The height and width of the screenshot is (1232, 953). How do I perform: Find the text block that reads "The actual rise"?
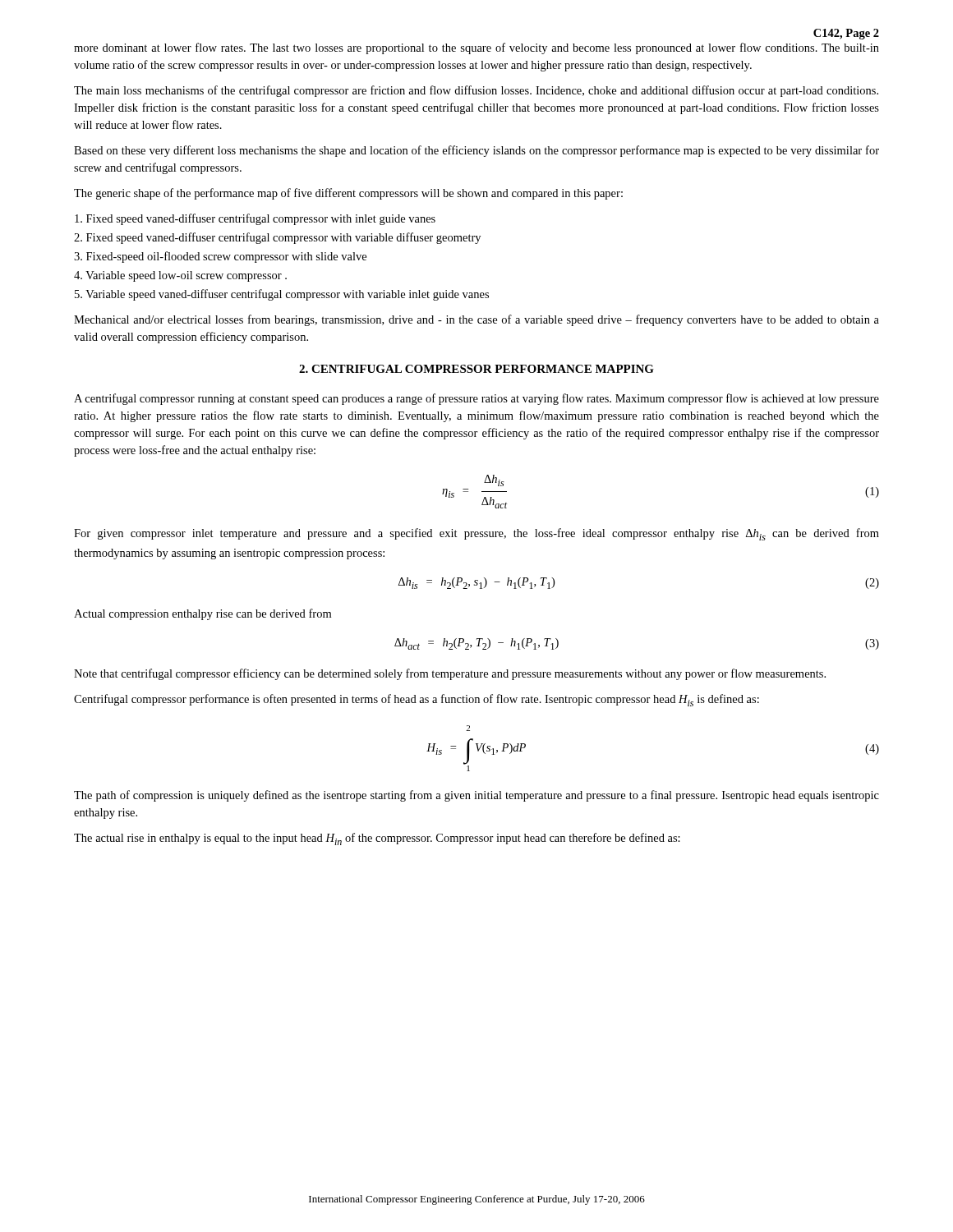coord(476,840)
